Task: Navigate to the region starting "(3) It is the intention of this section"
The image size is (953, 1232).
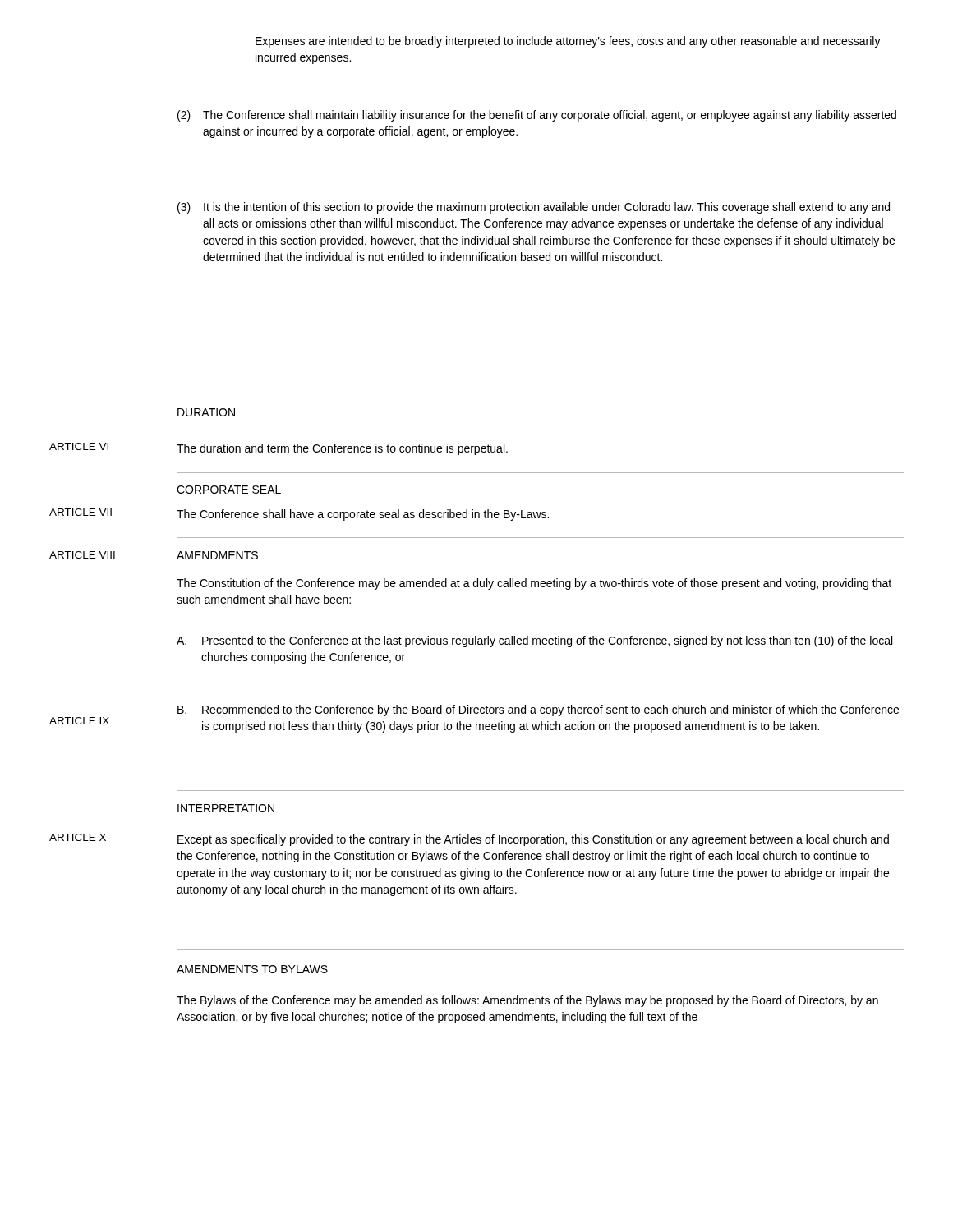Action: [x=540, y=232]
